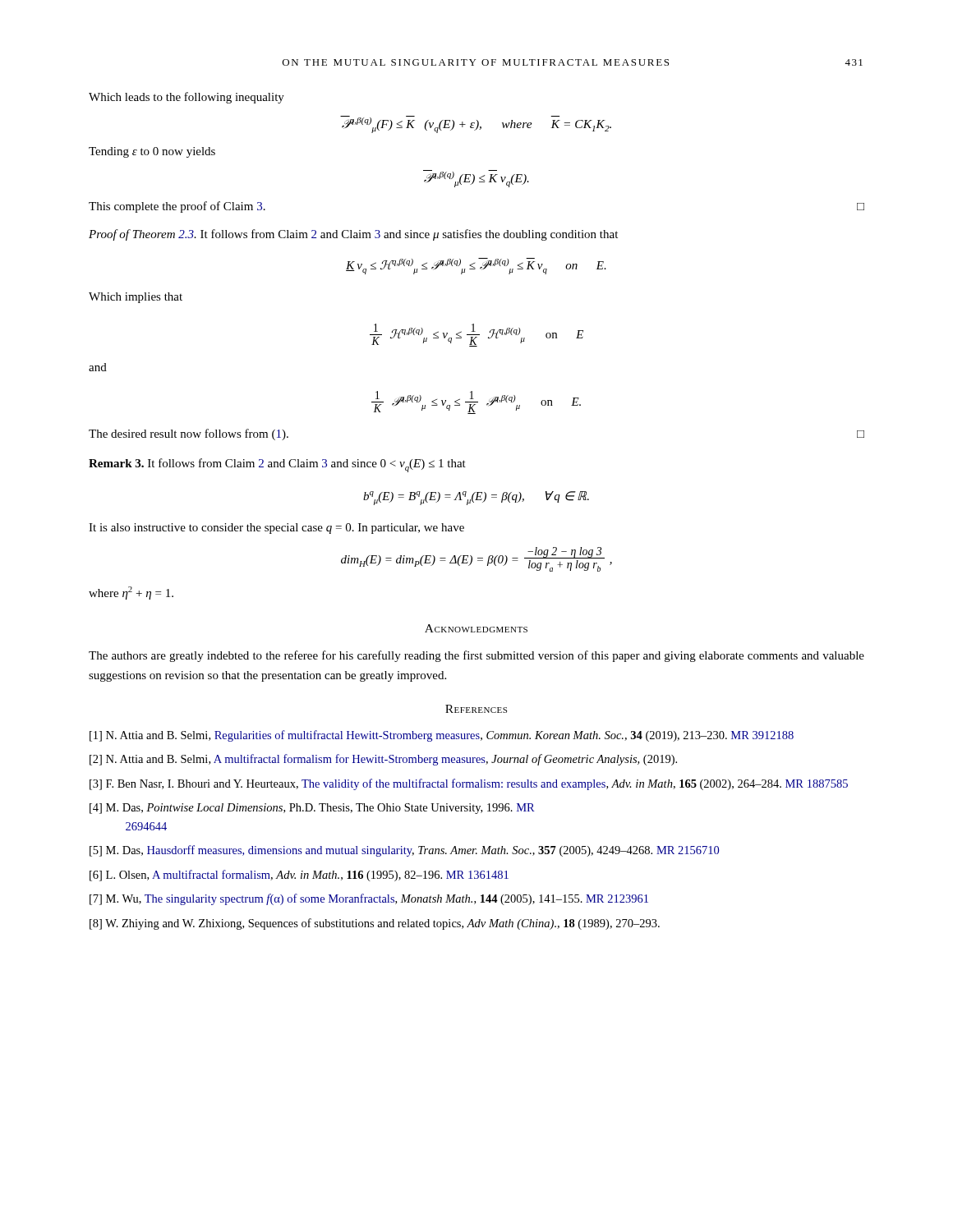Click the passage that begins "[4] M. Das, Pointwise Local"
This screenshot has height=1232, width=953.
click(x=312, y=817)
